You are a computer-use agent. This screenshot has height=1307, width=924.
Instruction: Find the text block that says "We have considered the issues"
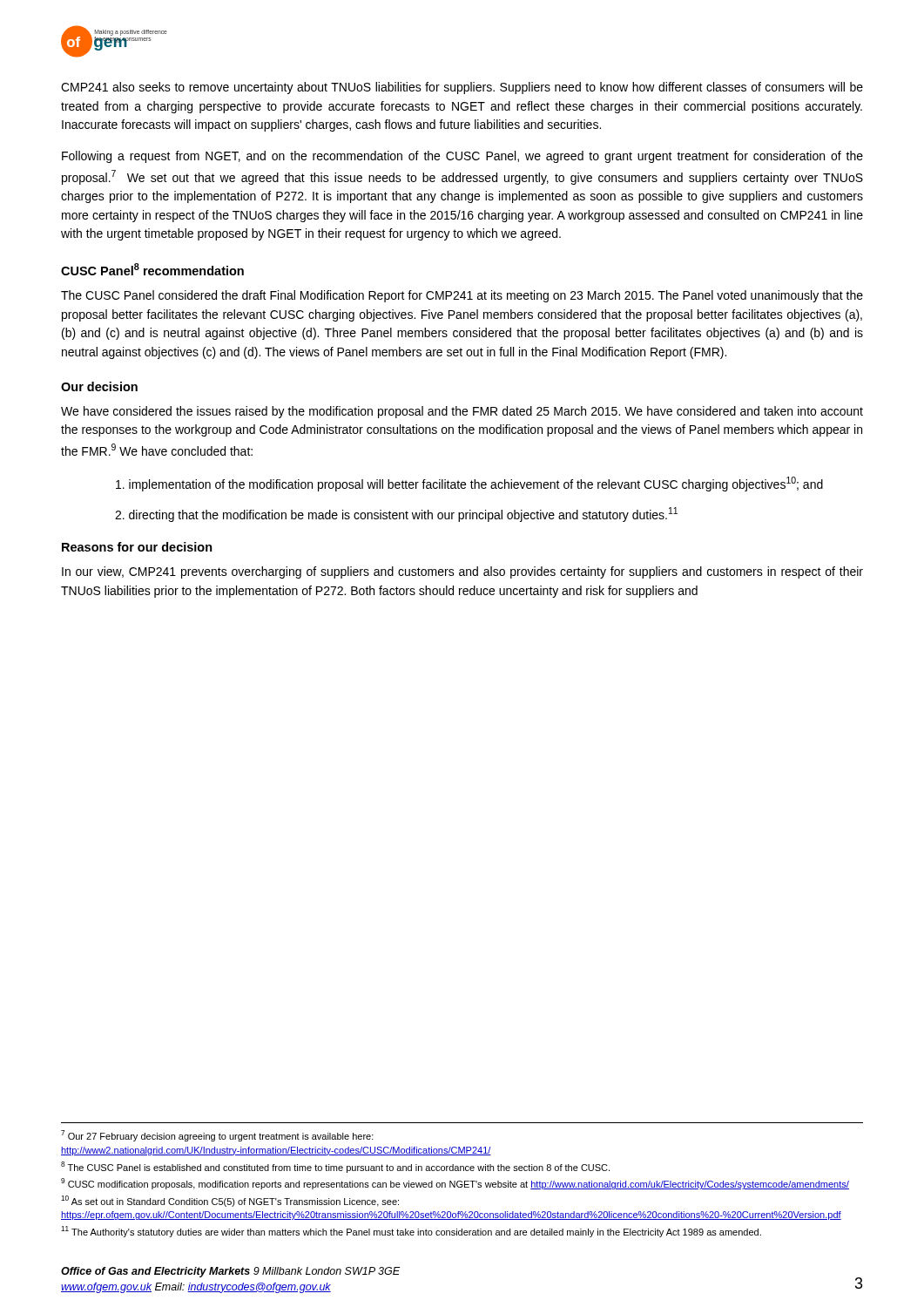pos(462,432)
